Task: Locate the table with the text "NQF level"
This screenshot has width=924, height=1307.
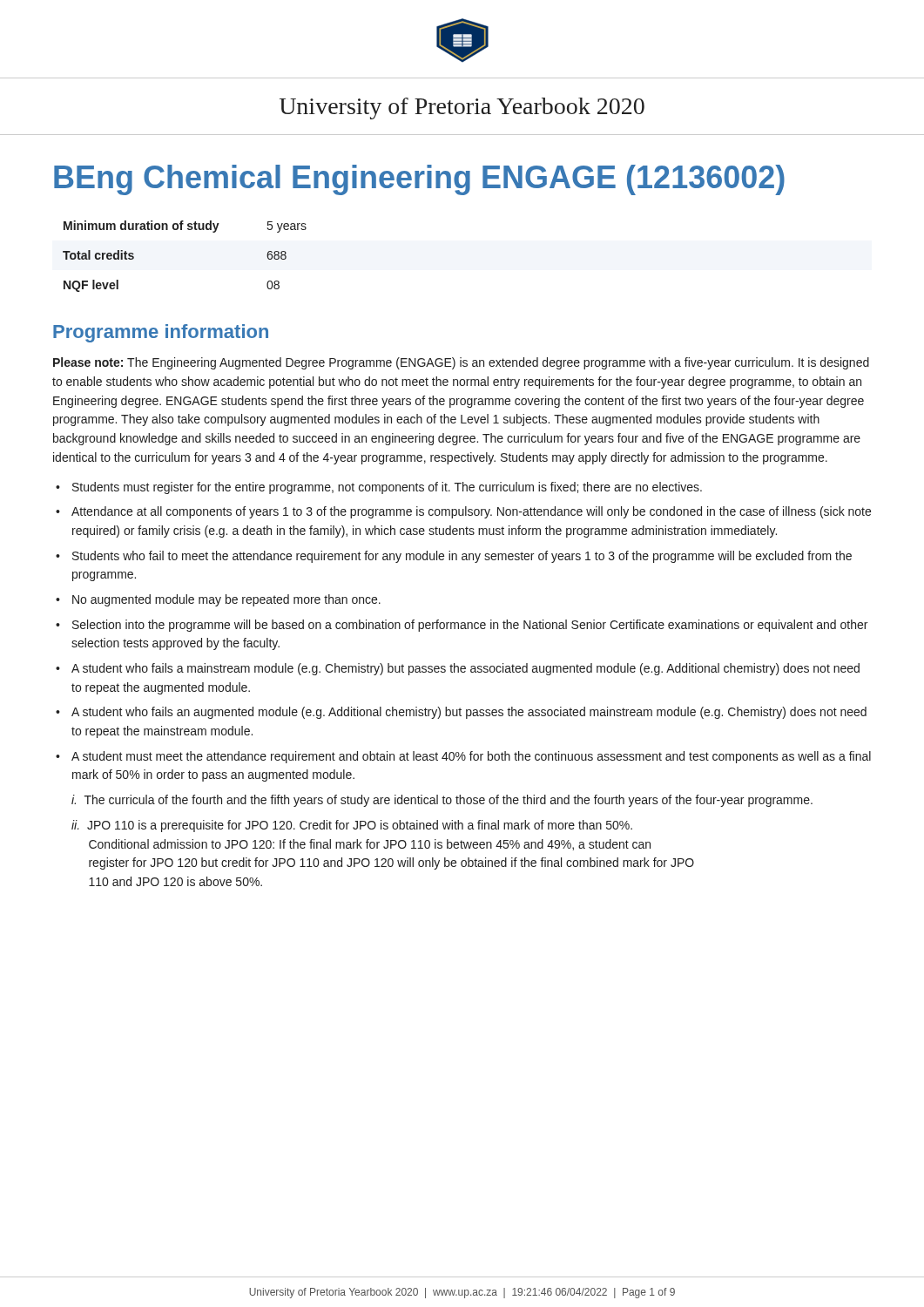Action: point(462,256)
